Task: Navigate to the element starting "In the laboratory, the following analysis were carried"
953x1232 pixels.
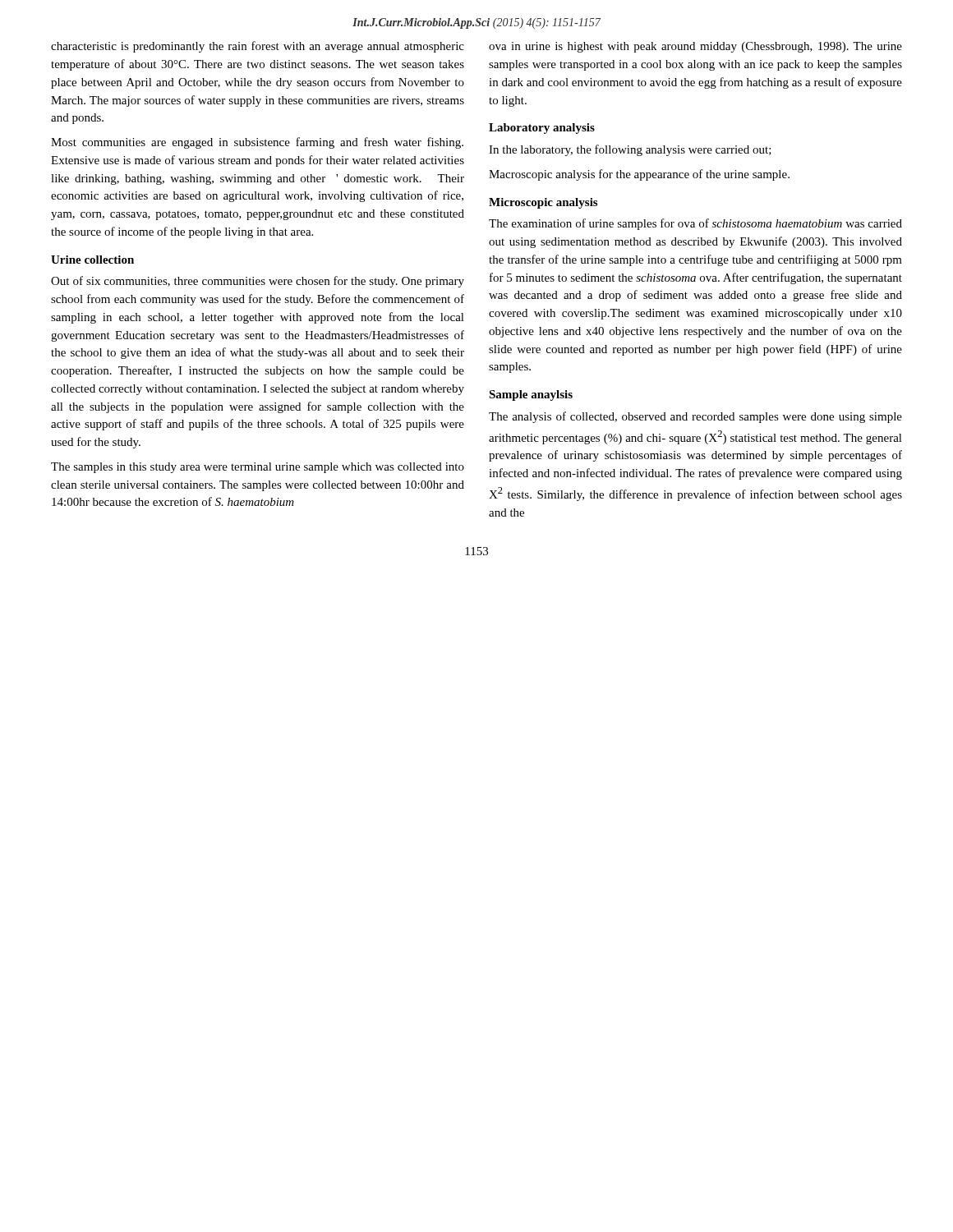Action: pos(695,150)
